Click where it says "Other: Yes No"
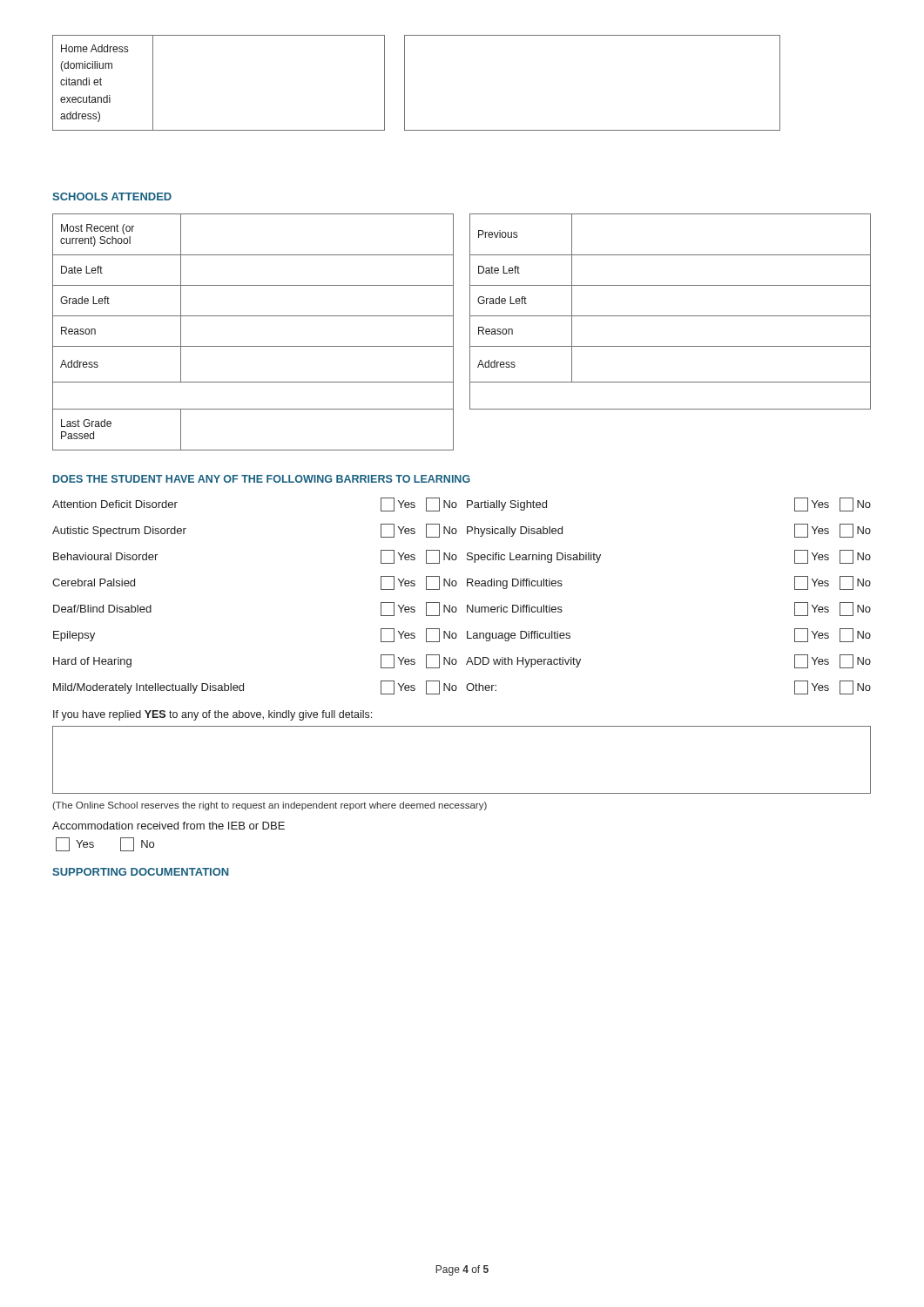The image size is (924, 1307). 487,688
